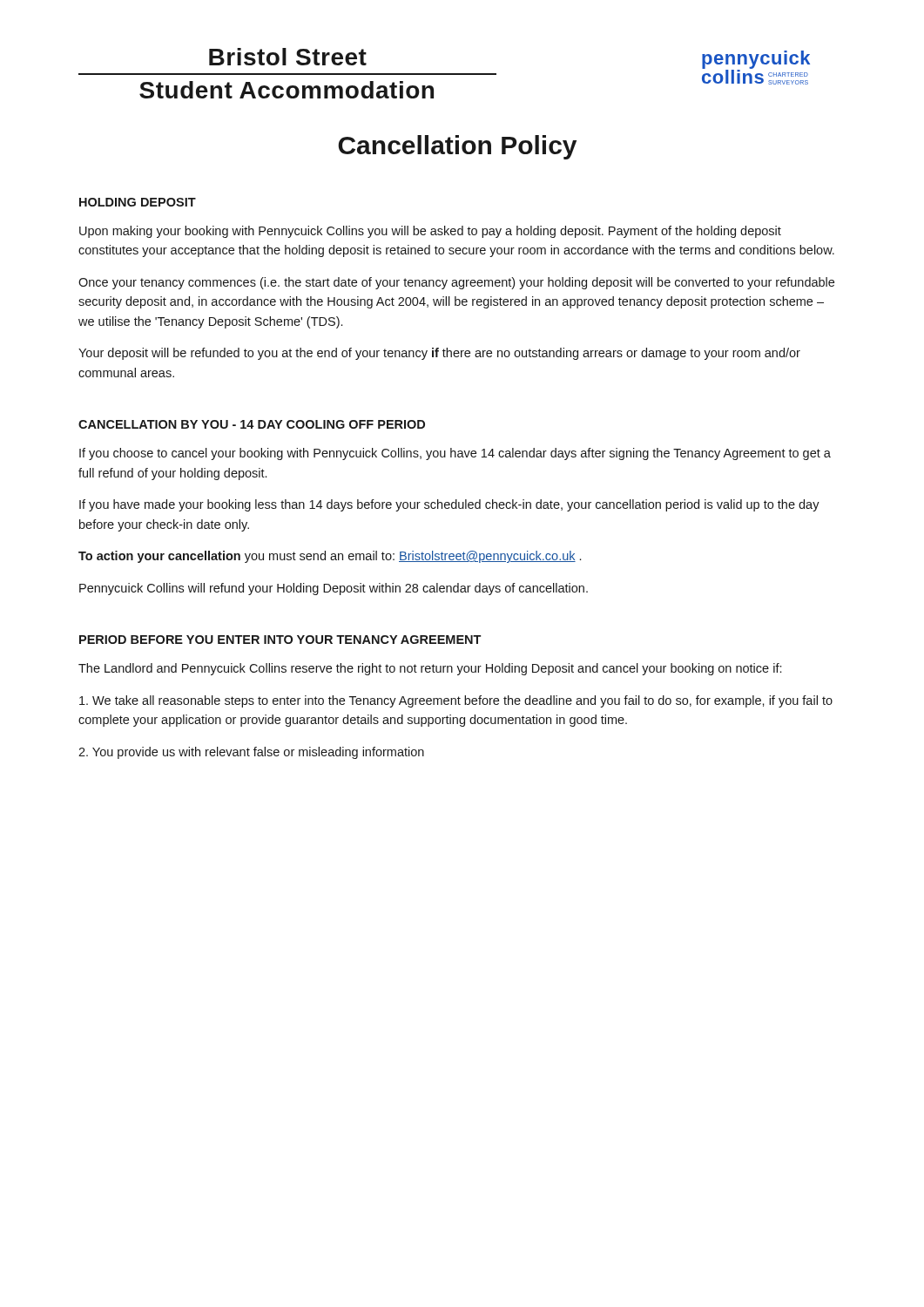Where is the passage that starts "If you have"?
Image resolution: width=924 pixels, height=1307 pixels.
[449, 515]
